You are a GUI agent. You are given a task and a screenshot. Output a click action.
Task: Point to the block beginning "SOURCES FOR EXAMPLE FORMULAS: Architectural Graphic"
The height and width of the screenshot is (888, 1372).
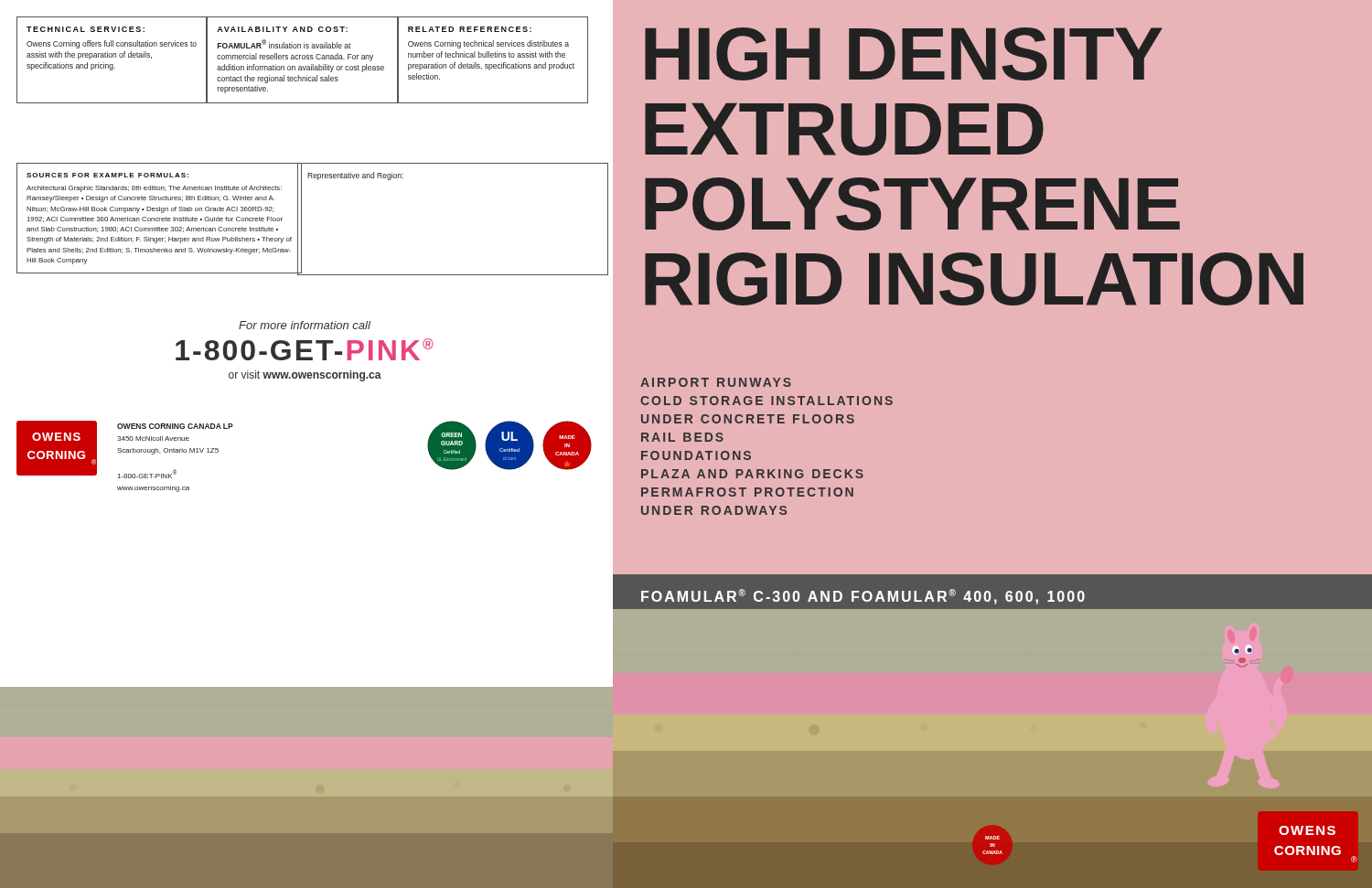pyautogui.click(x=159, y=218)
